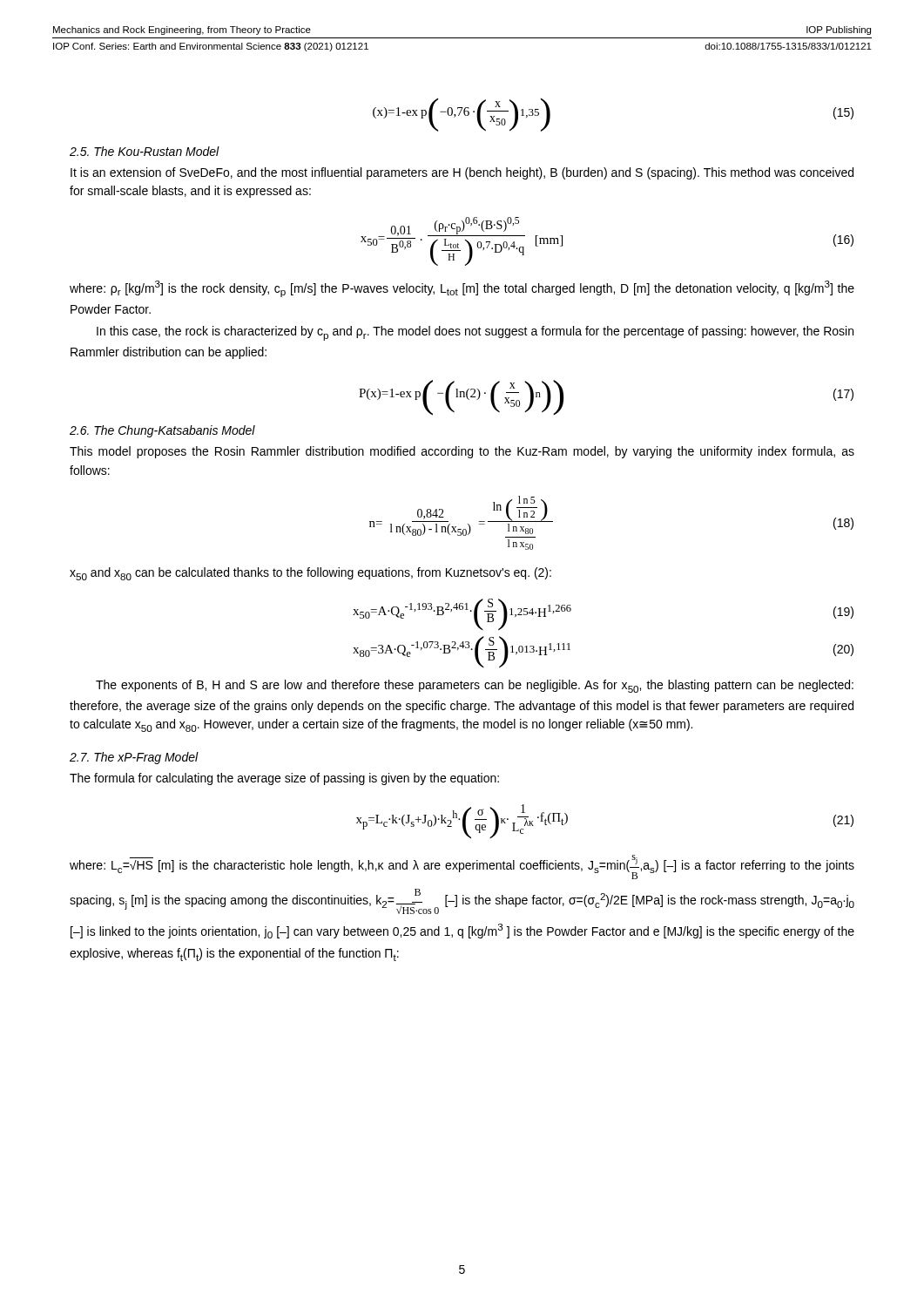Select the element starting "xp=Lc·k·(Js+J0)·k2h· ( σ qe ) κ"
924x1307 pixels.
coord(465,820)
